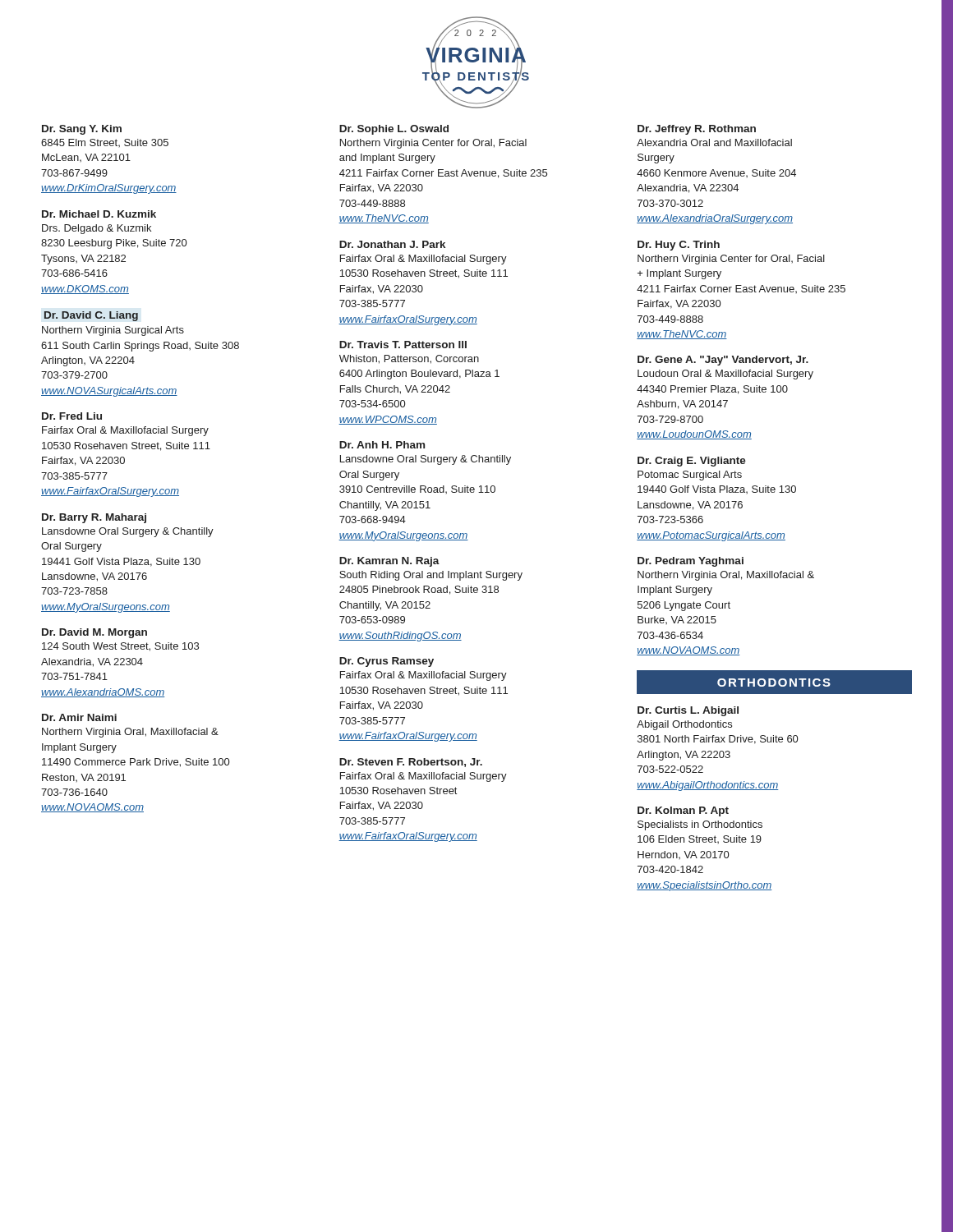Point to the block beginning "Dr. David C. Liang Northern Virginia Surgical"
The image size is (953, 1232).
179,353
